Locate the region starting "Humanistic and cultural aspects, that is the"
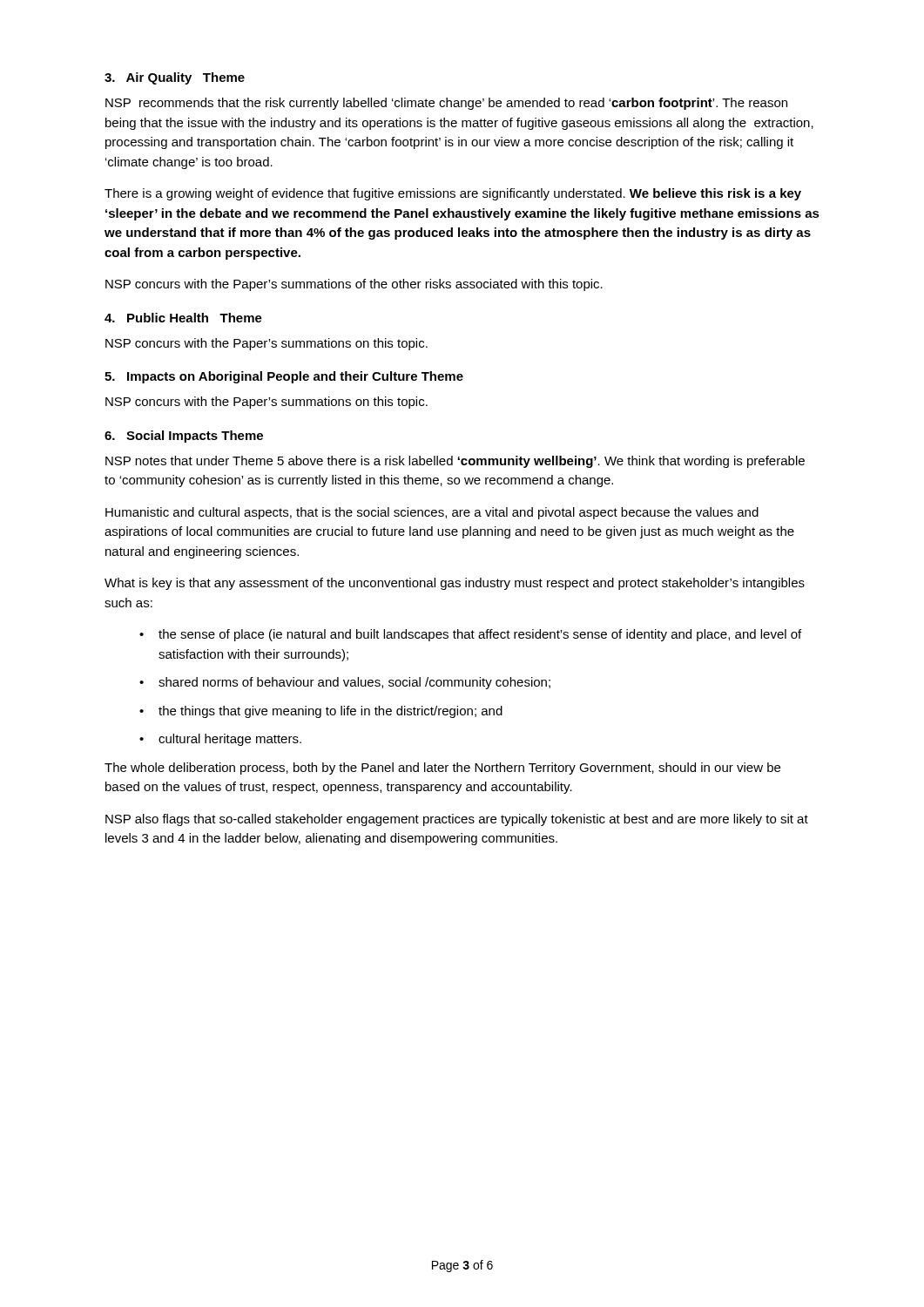 (x=449, y=531)
